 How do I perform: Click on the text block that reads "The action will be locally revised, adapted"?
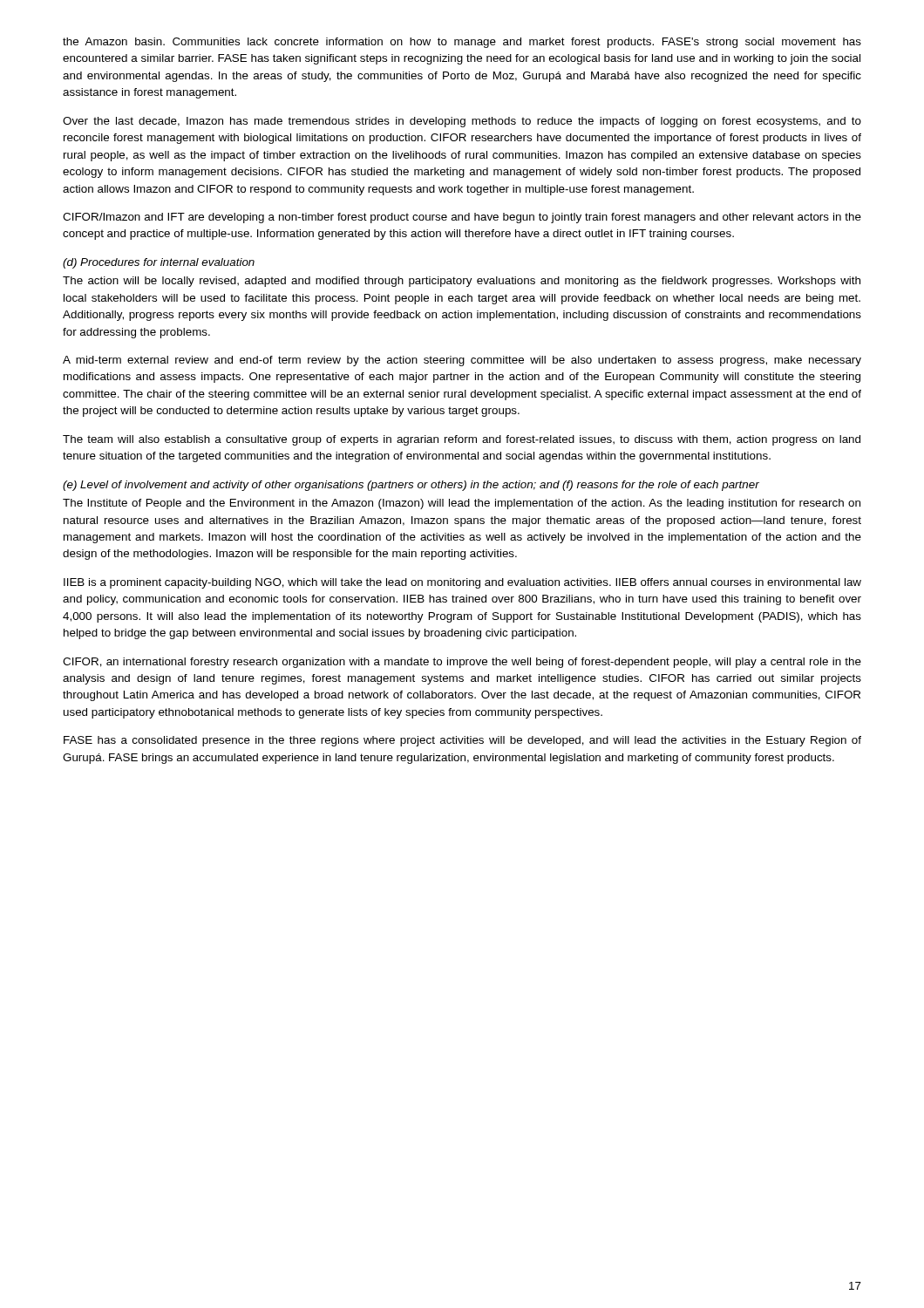point(462,306)
